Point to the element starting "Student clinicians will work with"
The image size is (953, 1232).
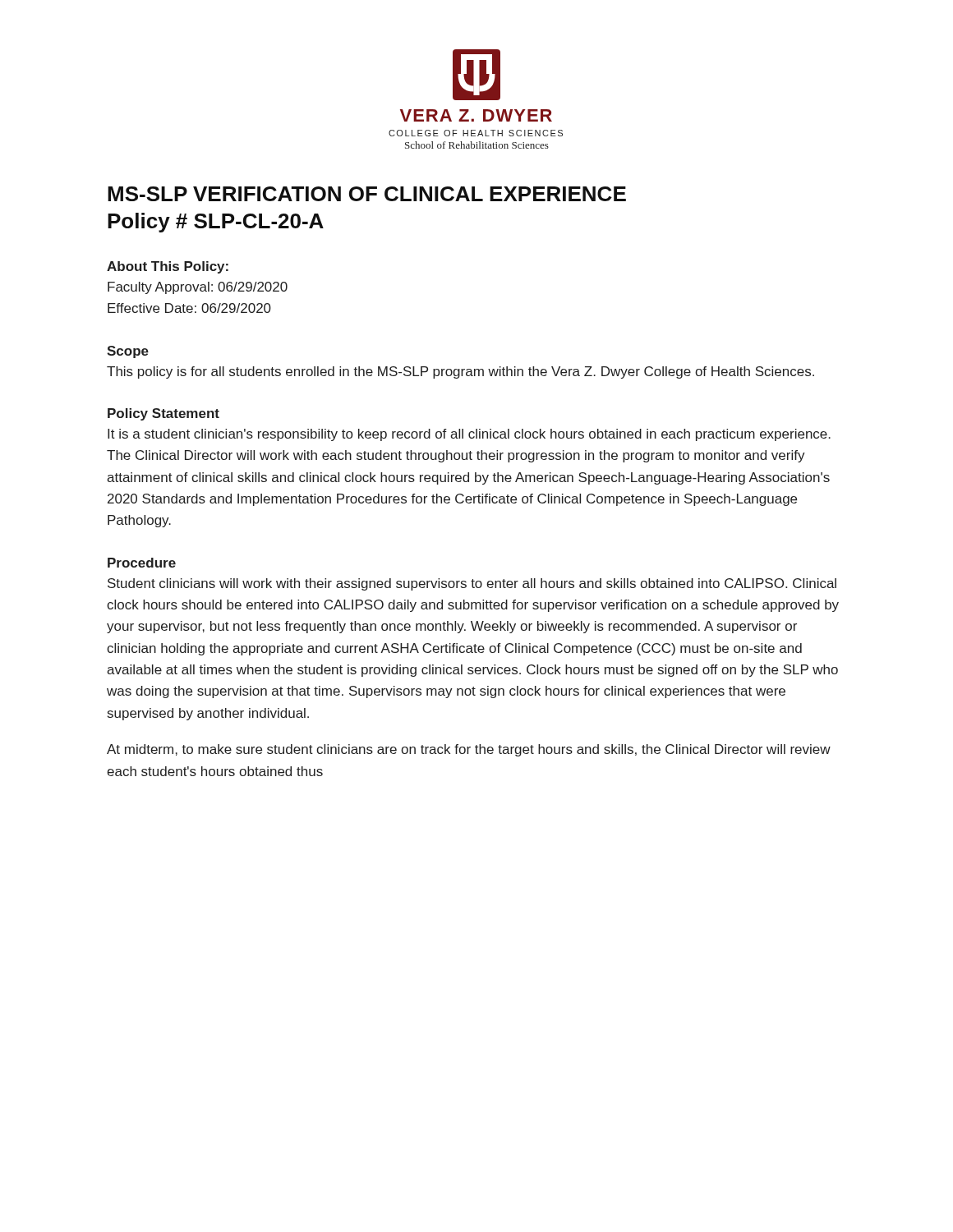pyautogui.click(x=476, y=678)
